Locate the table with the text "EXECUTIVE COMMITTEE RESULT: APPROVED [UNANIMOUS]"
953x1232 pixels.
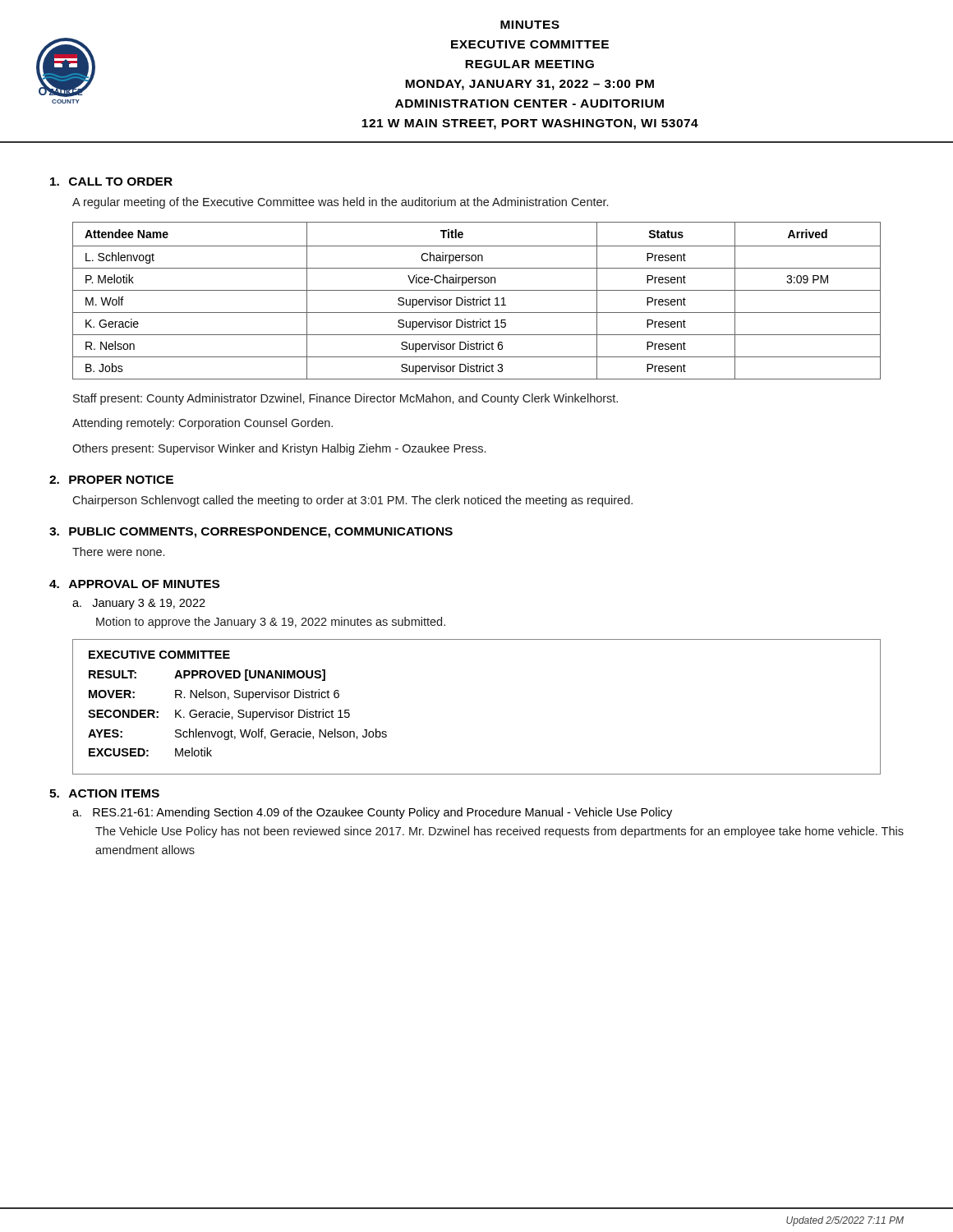pos(476,707)
